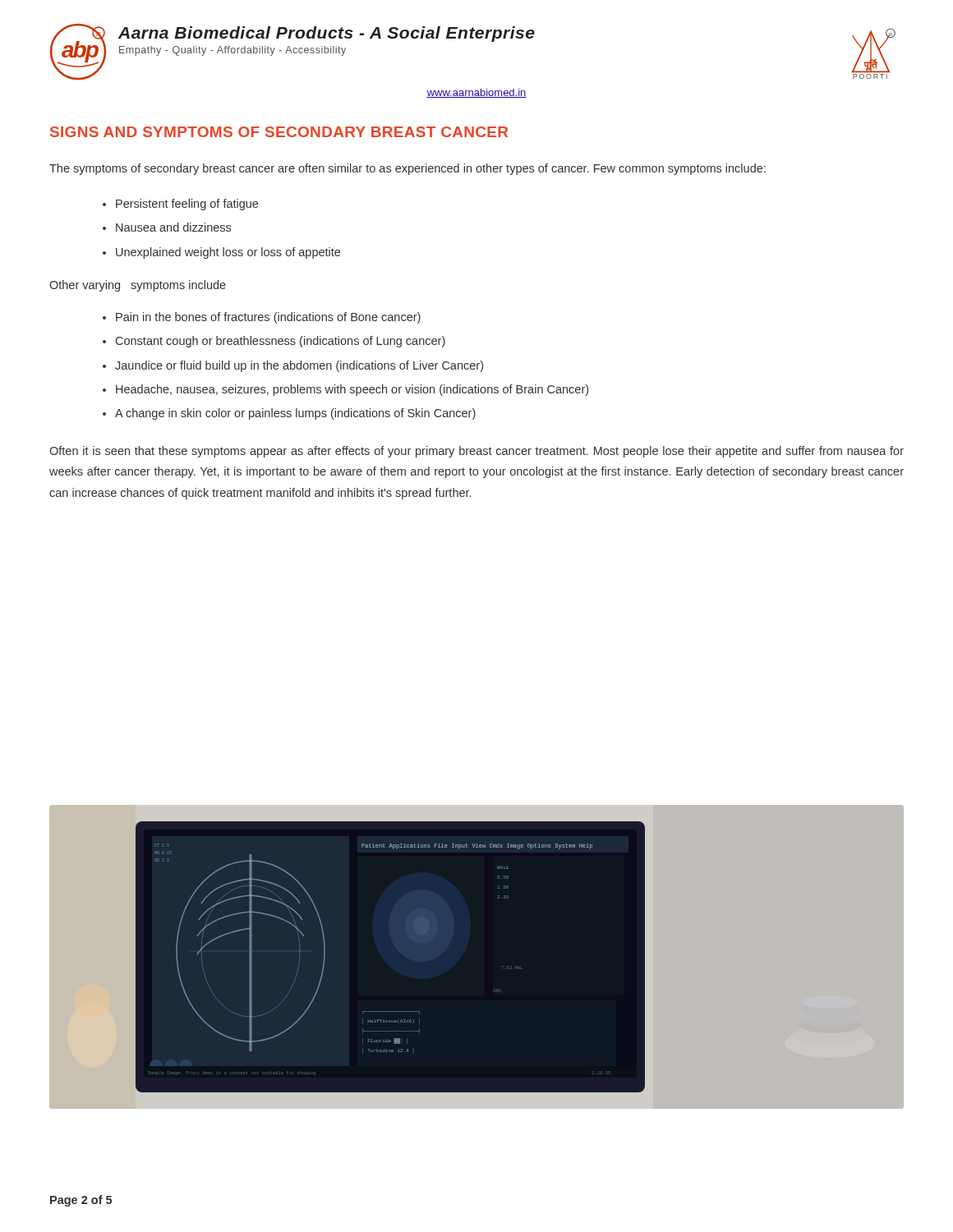This screenshot has height=1232, width=953.
Task: Click on the photo
Action: pyautogui.click(x=476, y=957)
